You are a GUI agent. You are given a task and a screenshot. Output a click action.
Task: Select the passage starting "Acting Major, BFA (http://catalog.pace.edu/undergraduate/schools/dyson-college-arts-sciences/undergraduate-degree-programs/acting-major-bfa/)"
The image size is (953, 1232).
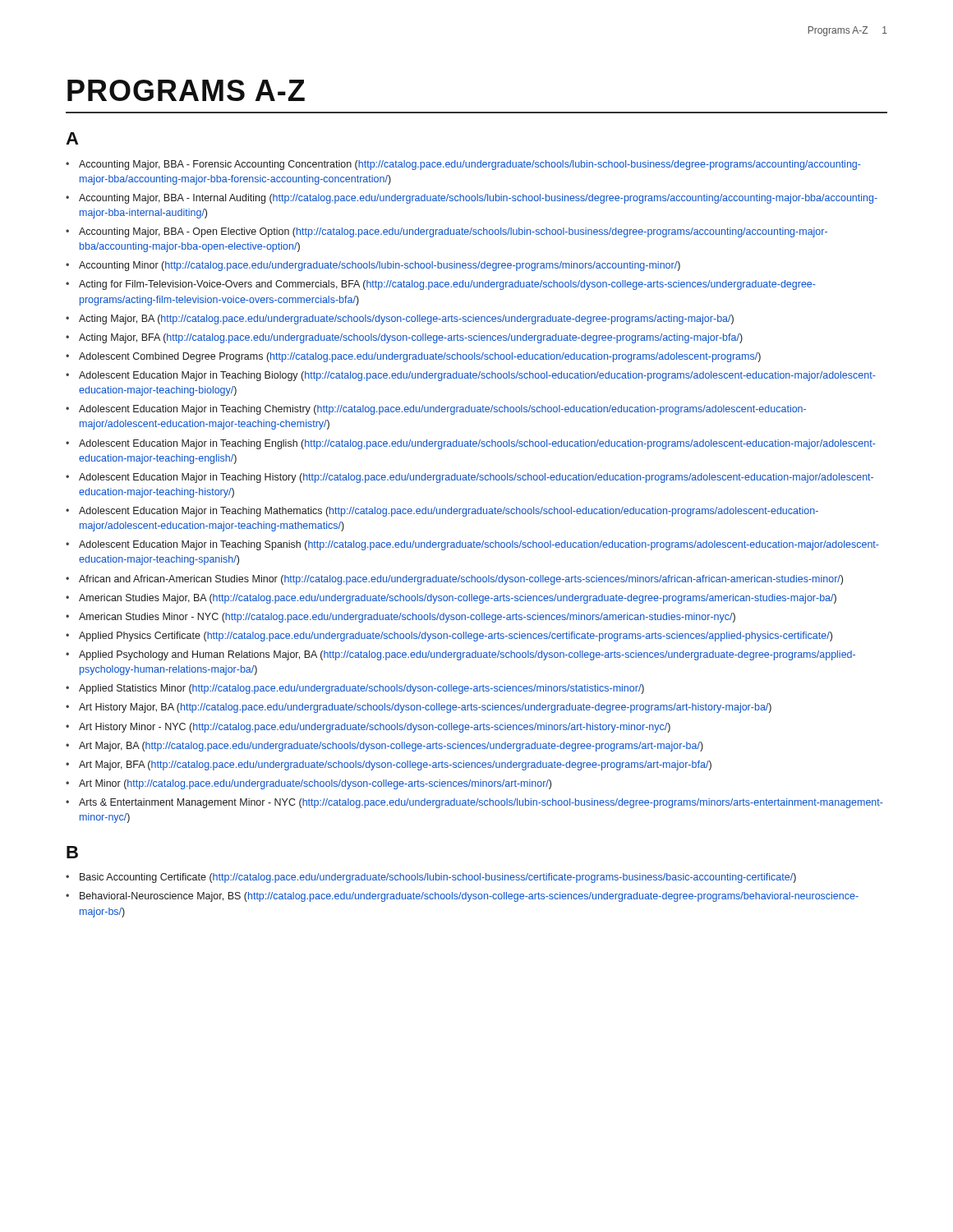pyautogui.click(x=411, y=337)
